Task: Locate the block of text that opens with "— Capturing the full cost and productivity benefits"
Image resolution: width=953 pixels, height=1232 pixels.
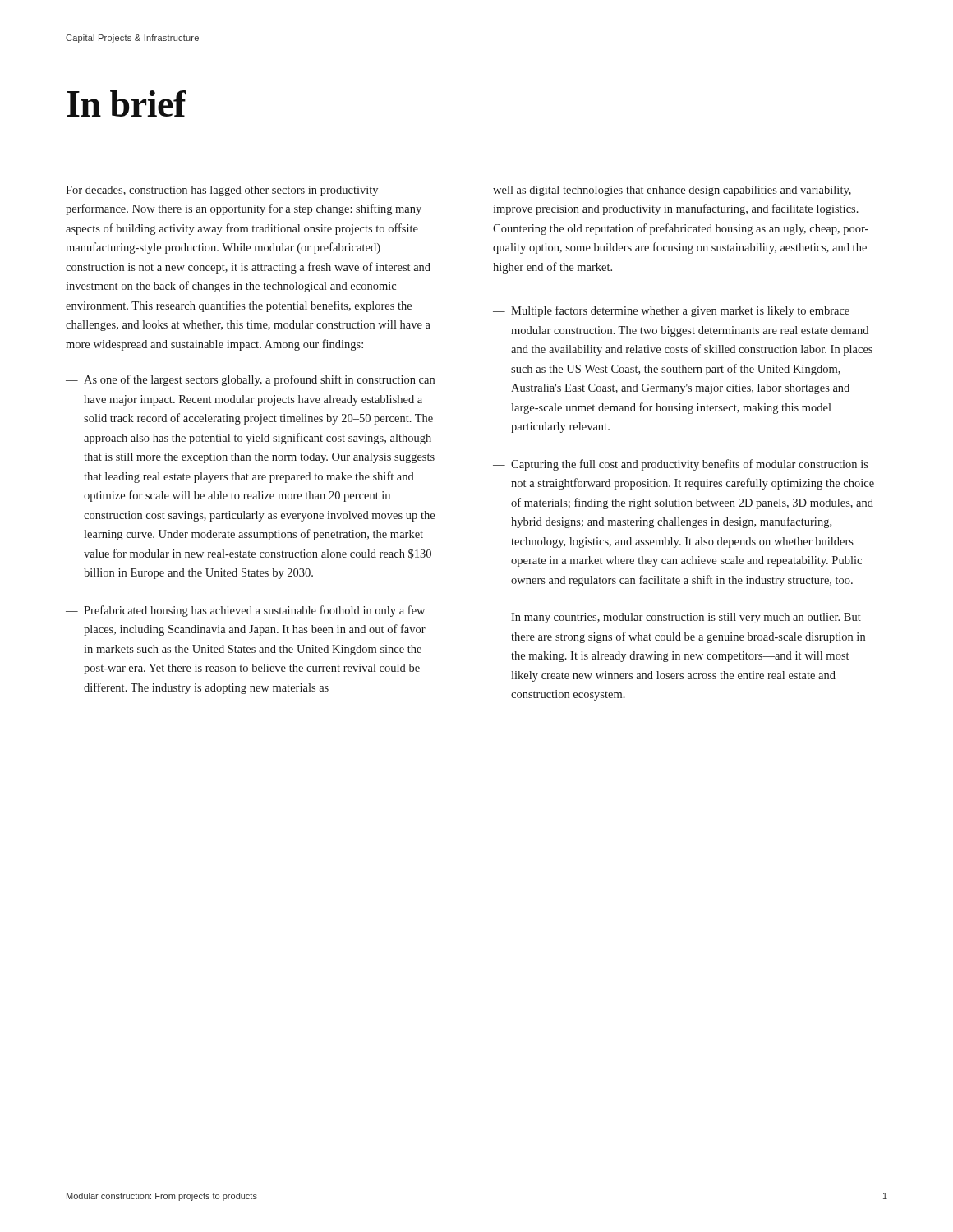Action: 686,522
